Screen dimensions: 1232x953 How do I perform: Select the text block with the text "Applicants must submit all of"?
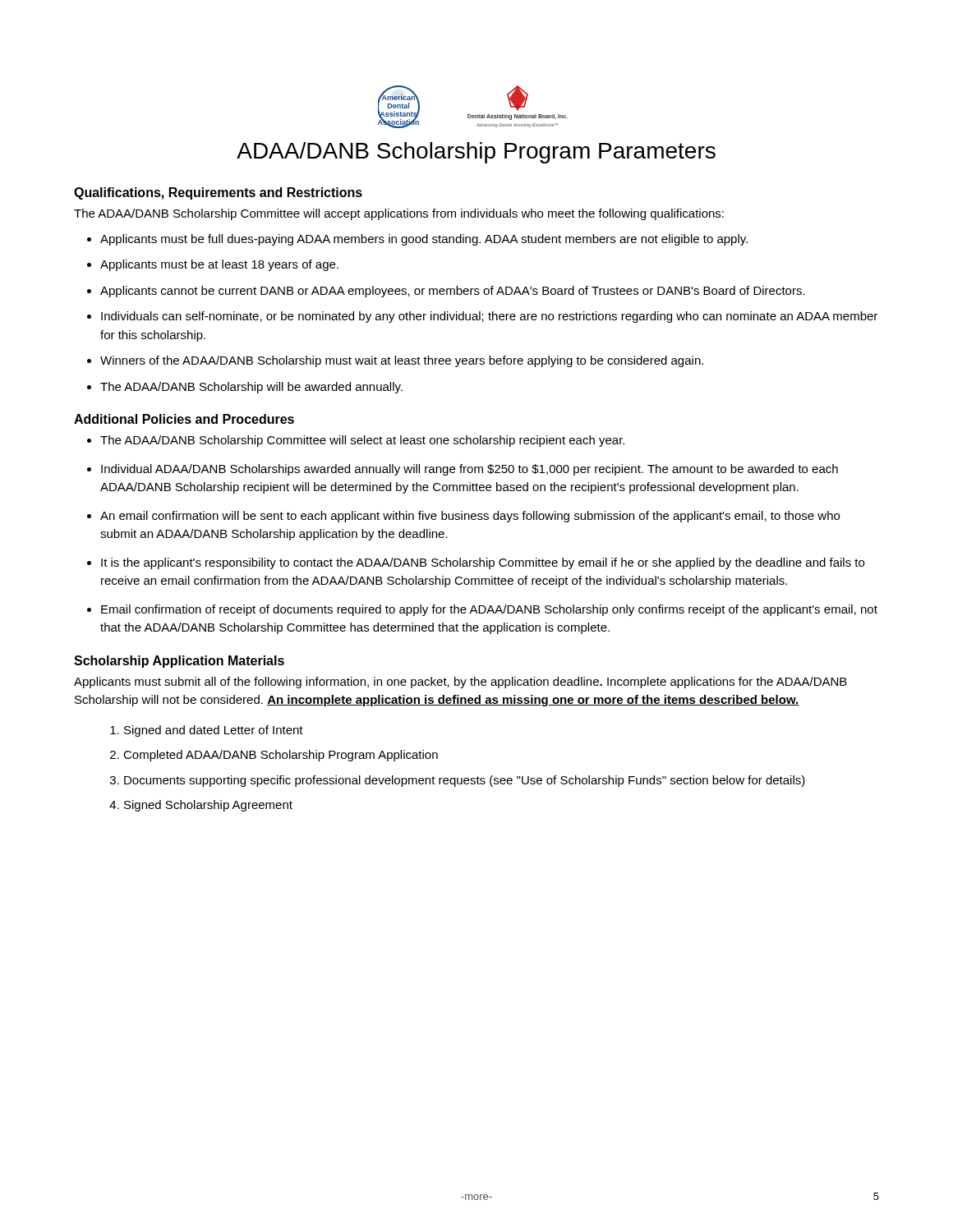(461, 690)
